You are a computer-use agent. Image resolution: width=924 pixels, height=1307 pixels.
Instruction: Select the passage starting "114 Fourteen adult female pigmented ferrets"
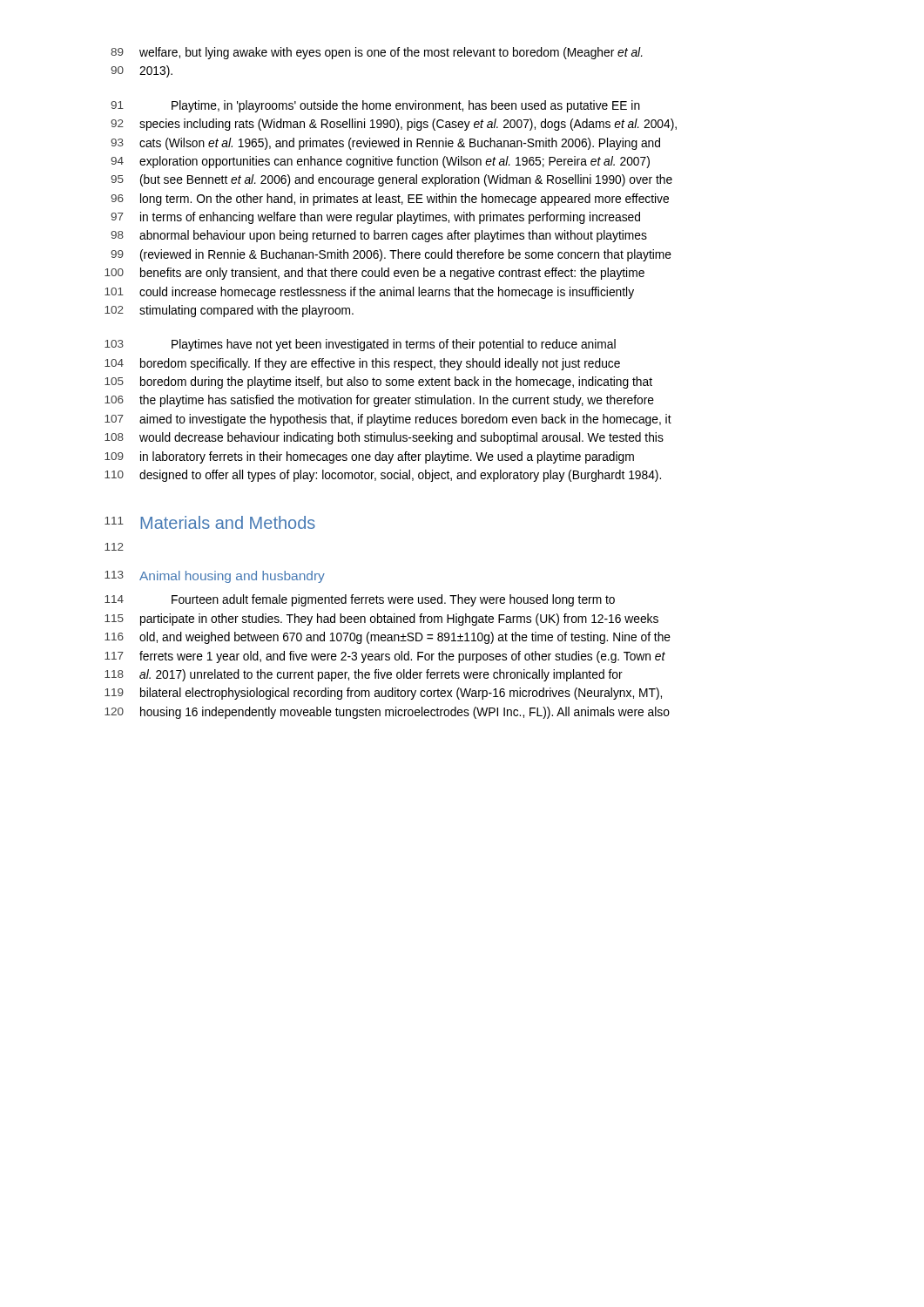(x=466, y=656)
